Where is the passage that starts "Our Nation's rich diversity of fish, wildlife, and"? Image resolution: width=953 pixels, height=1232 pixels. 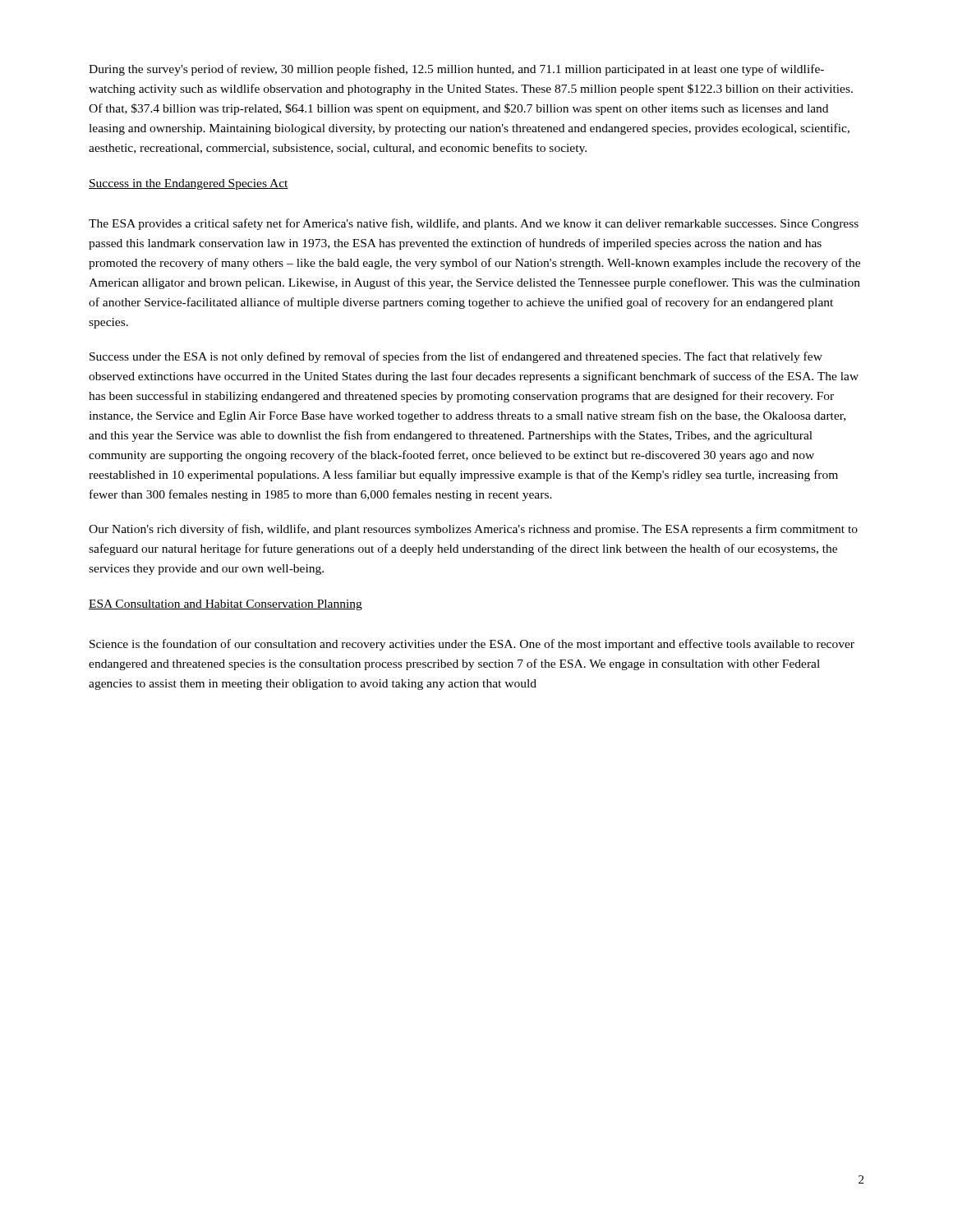[x=473, y=548]
